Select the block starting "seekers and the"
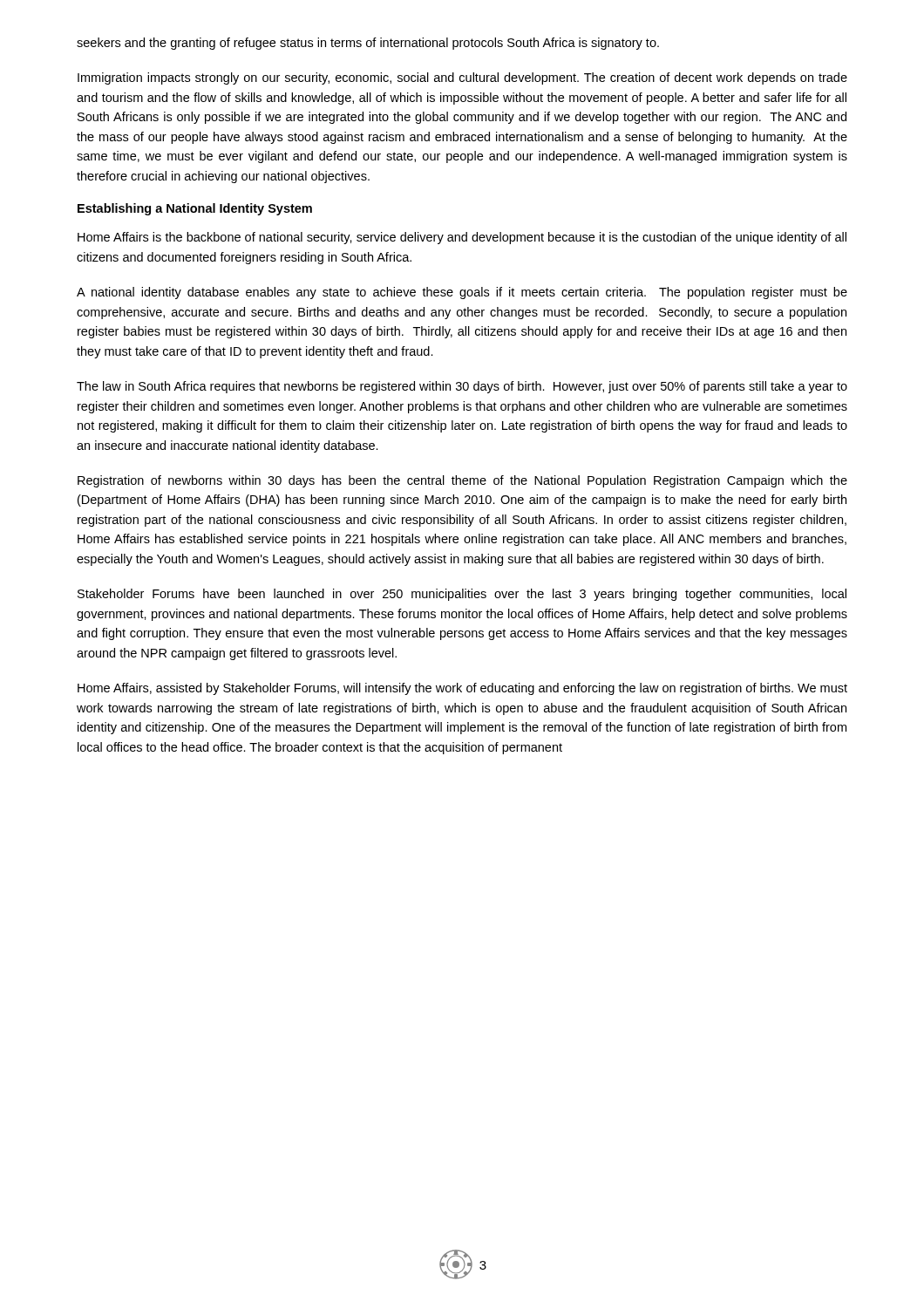Viewport: 924px width, 1308px height. coord(368,43)
